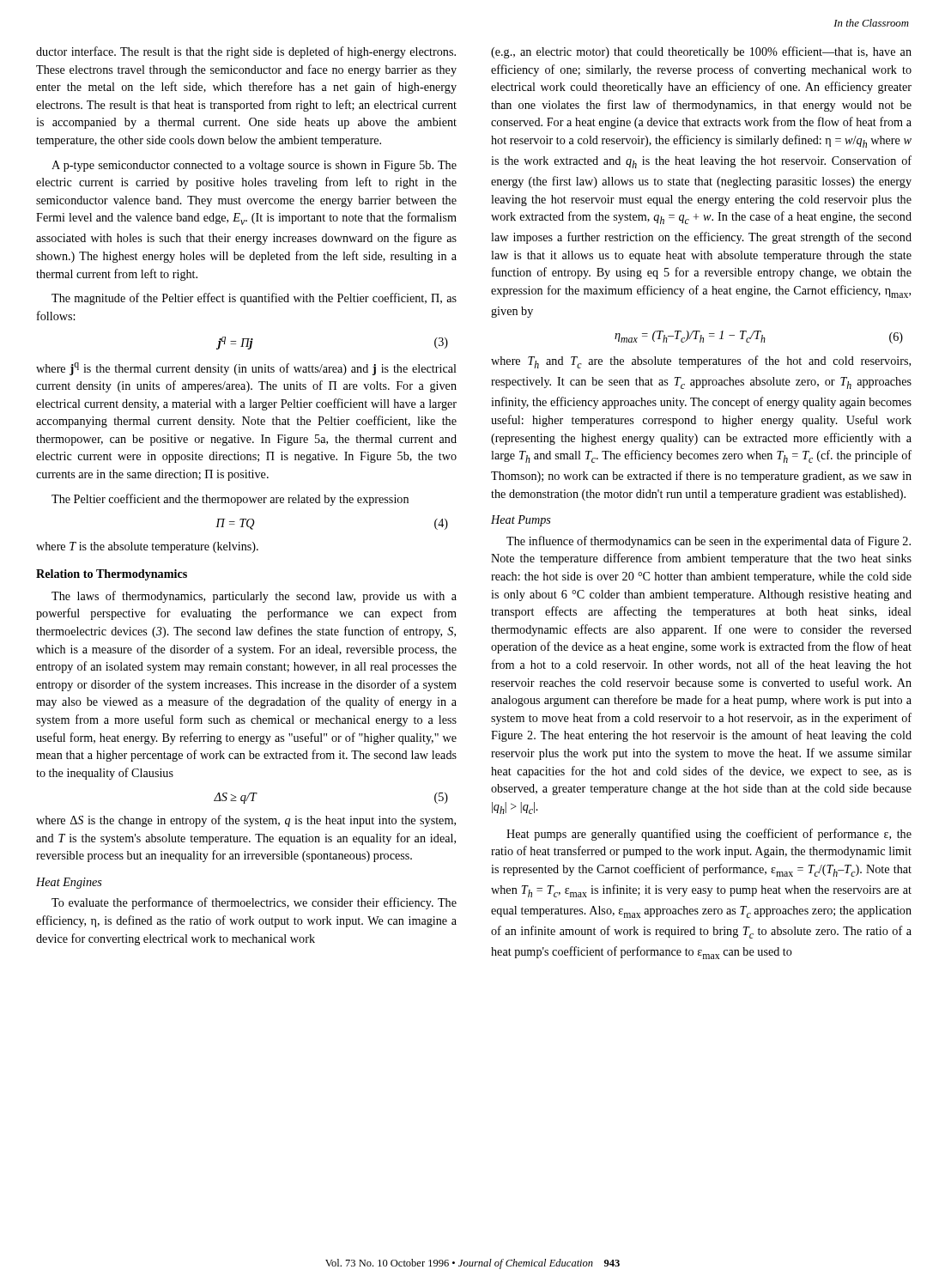Image resolution: width=945 pixels, height=1288 pixels.
Task: Select the region starting "ductor interface. The result is that"
Action: pos(246,96)
